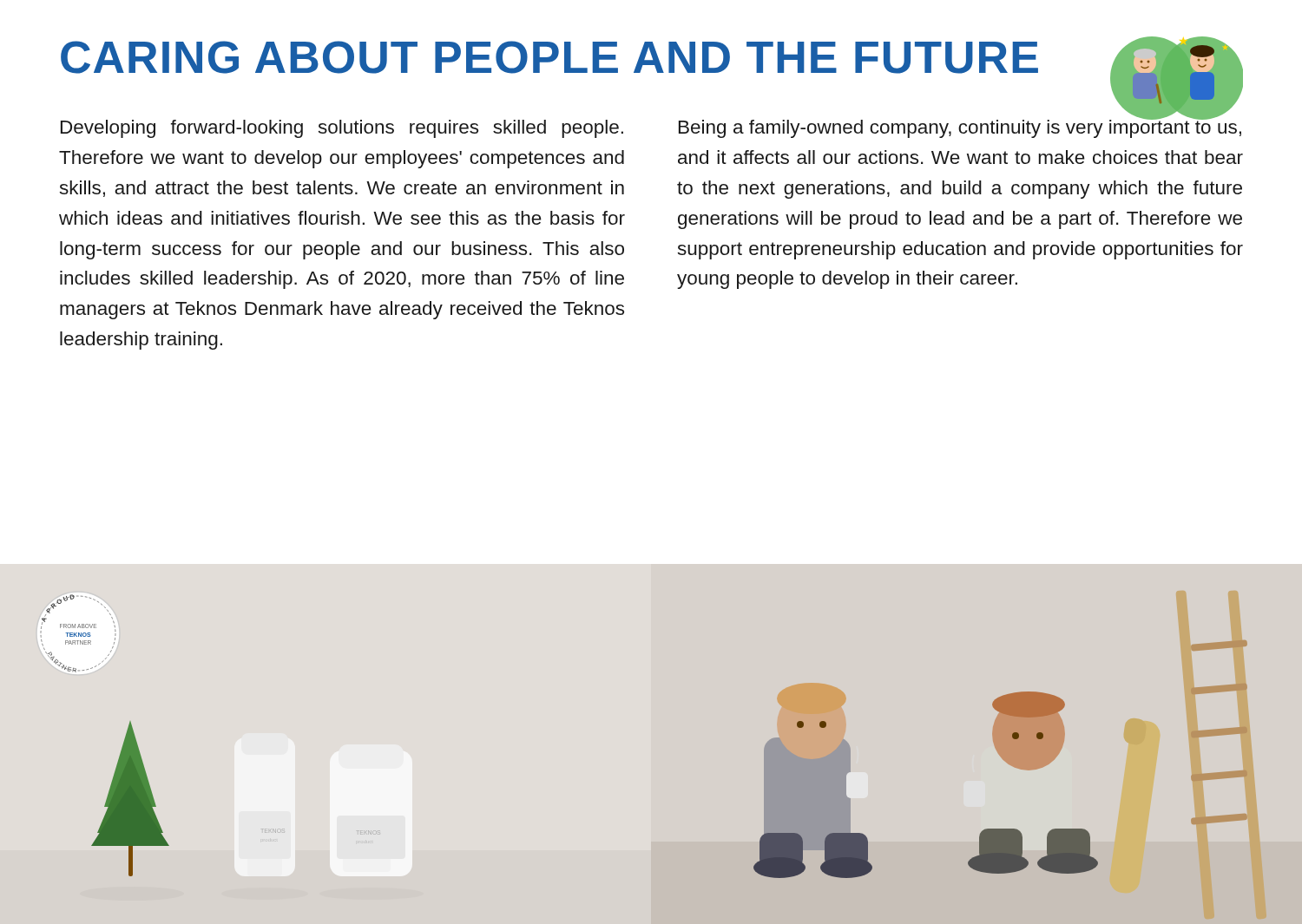Screen dimensions: 924x1302
Task: Click on the title that says "CARING ABOUT PEOPLE AND THE FUTURE"
Action: pyautogui.click(x=550, y=58)
